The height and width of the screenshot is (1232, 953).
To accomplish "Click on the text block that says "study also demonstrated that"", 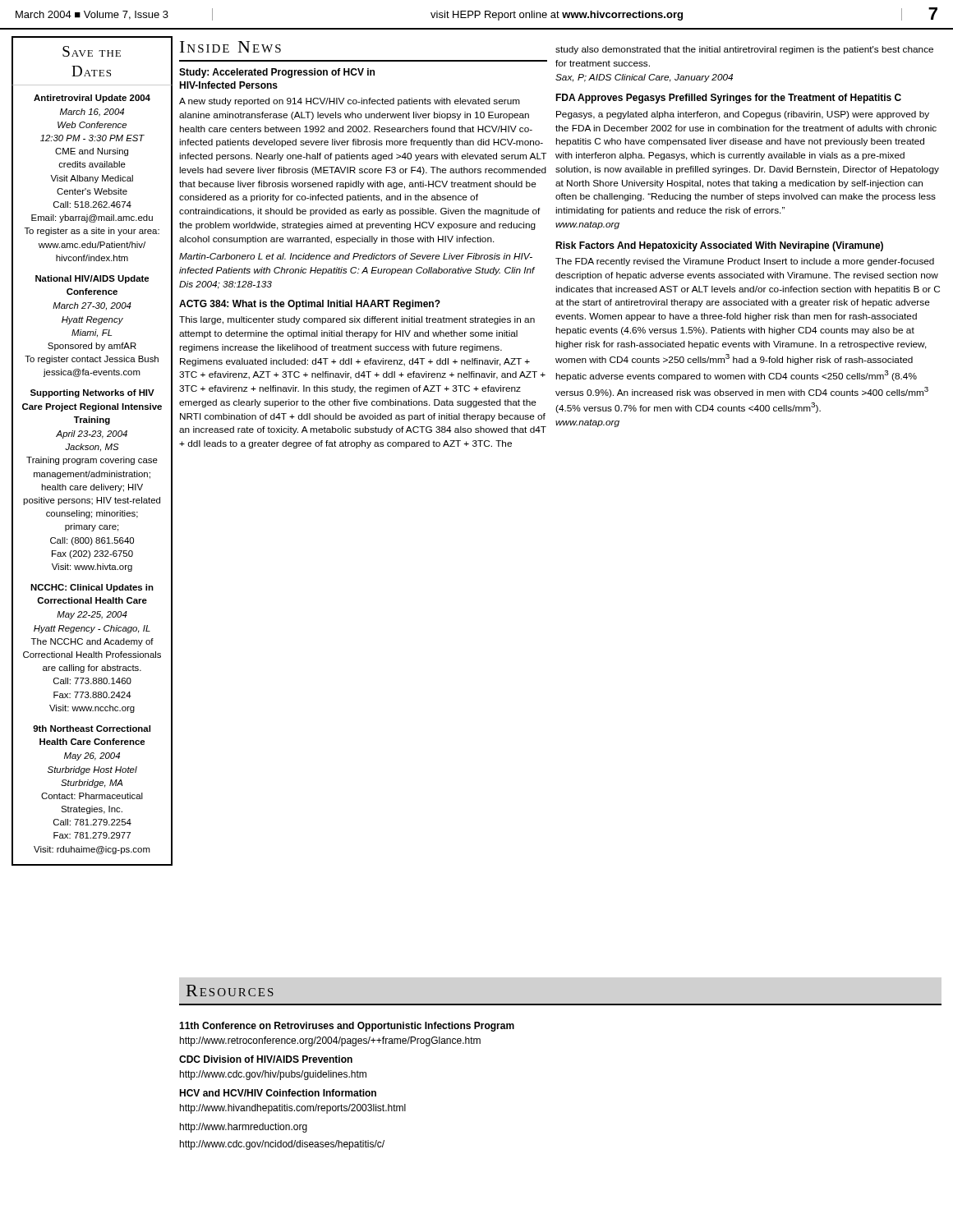I will pos(745,63).
